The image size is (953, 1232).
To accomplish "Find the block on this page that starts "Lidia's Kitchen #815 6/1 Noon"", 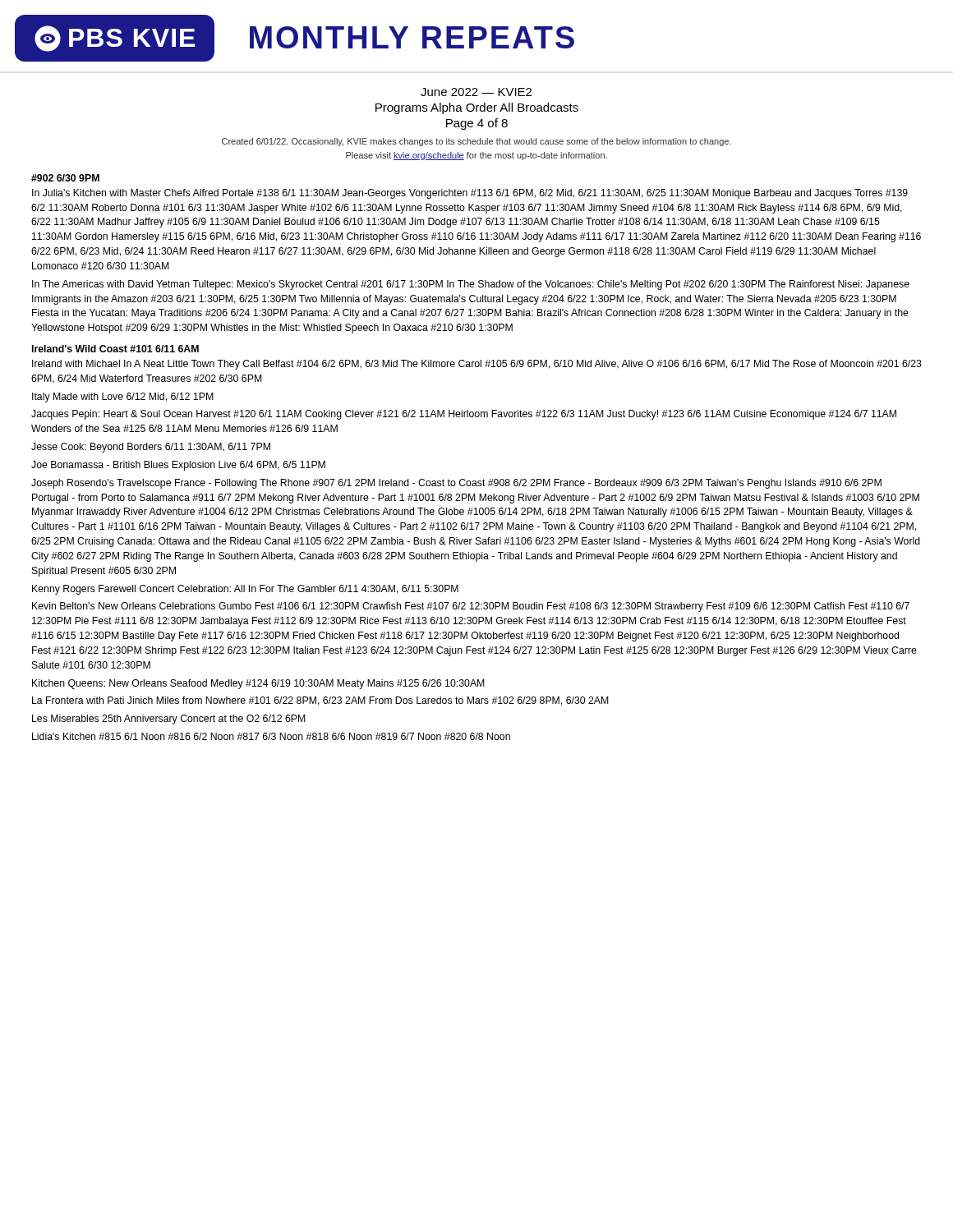I will coord(476,737).
